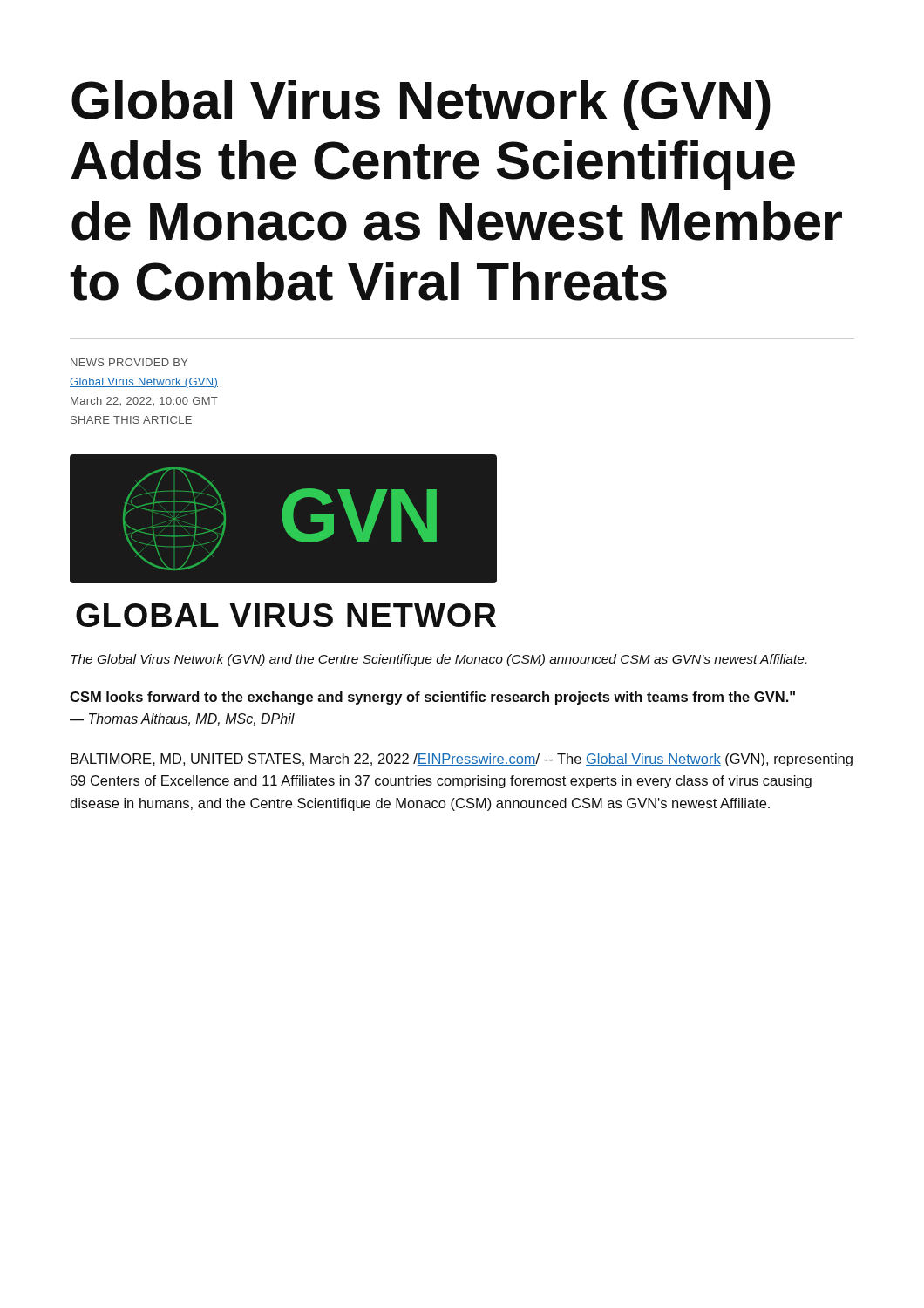
Task: Where is the caption that starts "The Global Virus Network (GVN) and the"?
Action: (x=439, y=659)
